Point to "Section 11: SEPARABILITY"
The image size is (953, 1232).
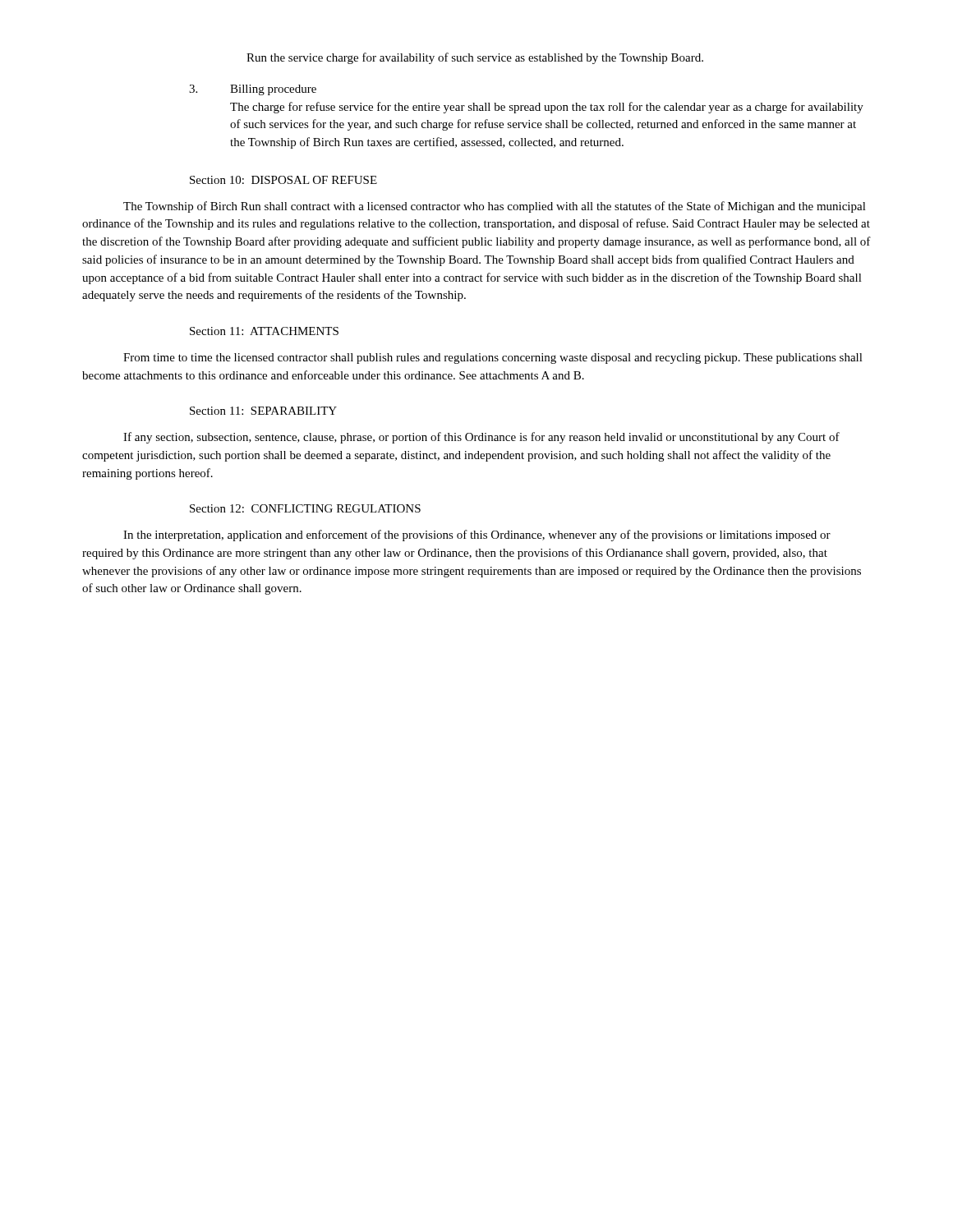[263, 411]
